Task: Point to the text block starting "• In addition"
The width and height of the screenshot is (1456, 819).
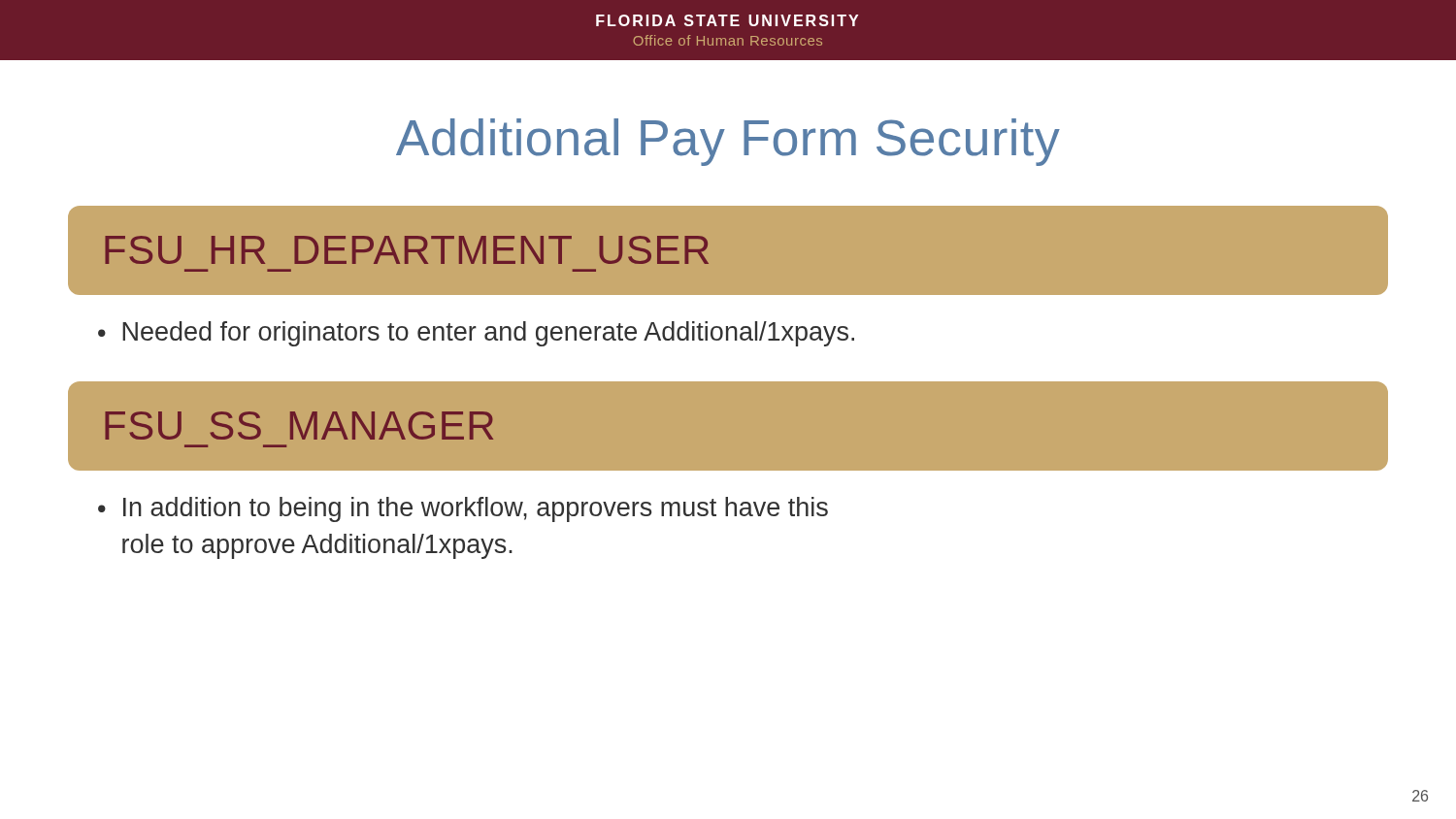Action: pyautogui.click(x=743, y=527)
